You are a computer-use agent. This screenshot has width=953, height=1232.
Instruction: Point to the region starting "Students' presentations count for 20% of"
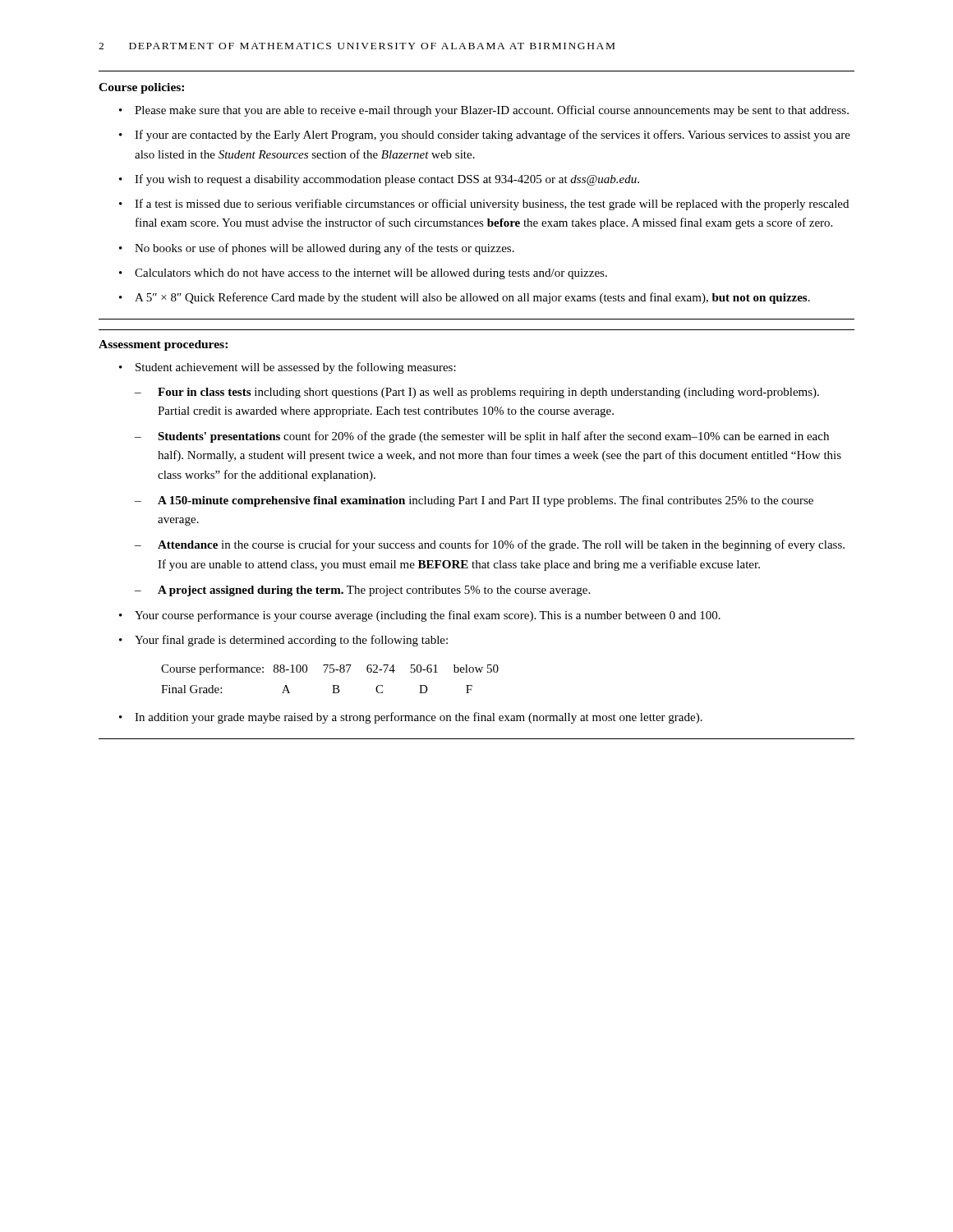pyautogui.click(x=500, y=455)
